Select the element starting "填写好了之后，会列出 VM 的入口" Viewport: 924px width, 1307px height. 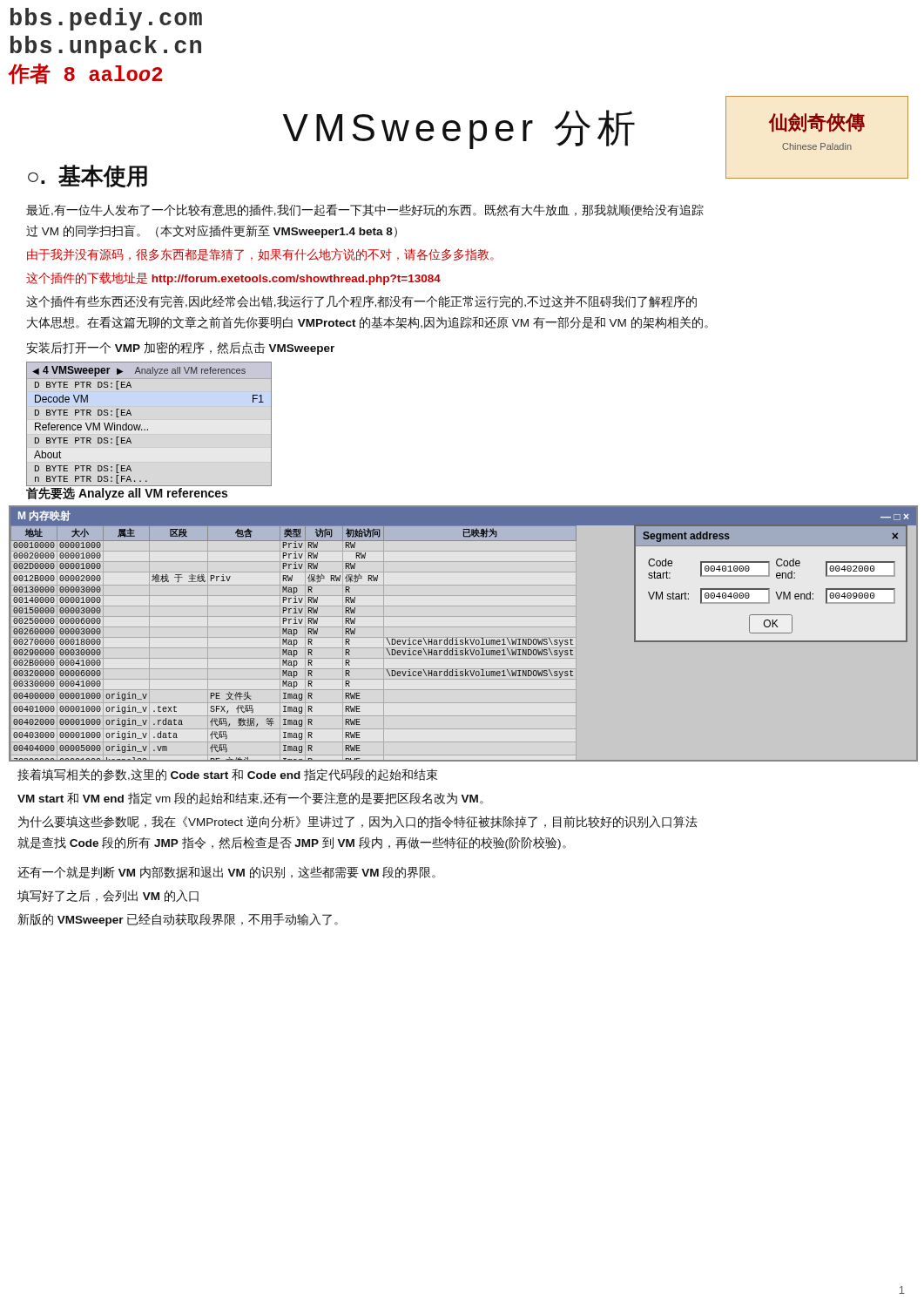coord(109,896)
